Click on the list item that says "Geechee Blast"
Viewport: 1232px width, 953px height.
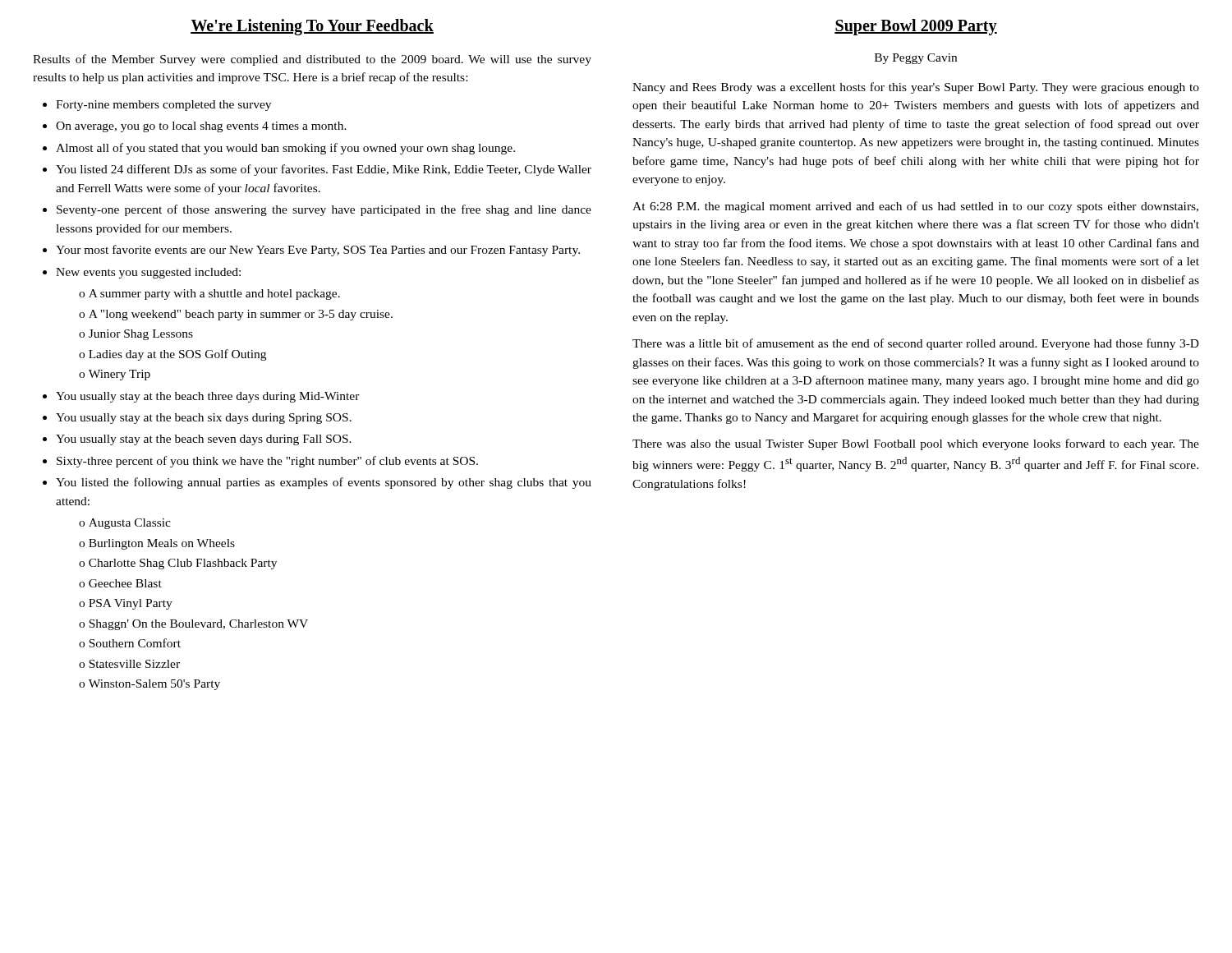tap(120, 583)
